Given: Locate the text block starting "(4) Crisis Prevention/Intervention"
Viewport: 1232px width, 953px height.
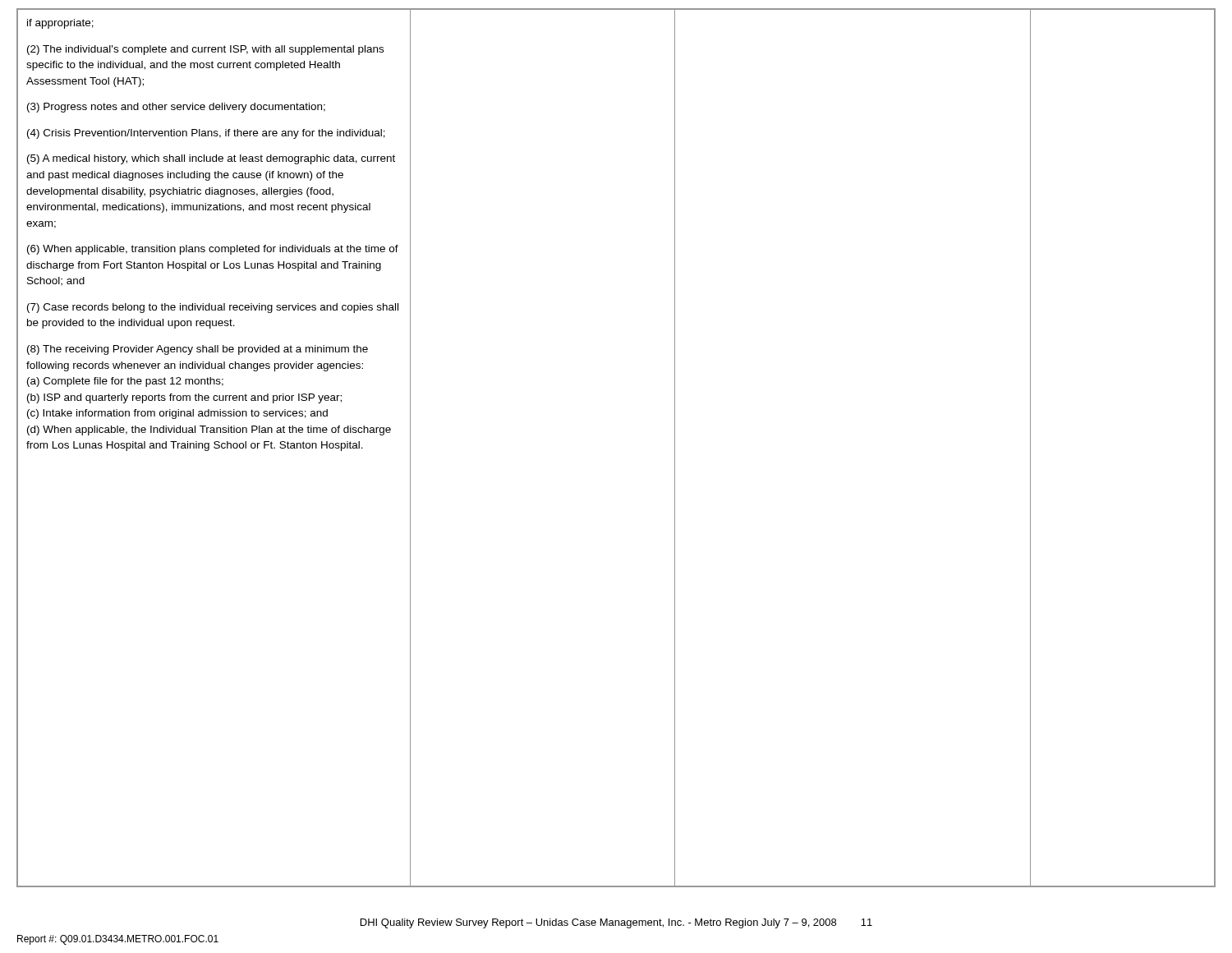Looking at the screenshot, I should (206, 133).
